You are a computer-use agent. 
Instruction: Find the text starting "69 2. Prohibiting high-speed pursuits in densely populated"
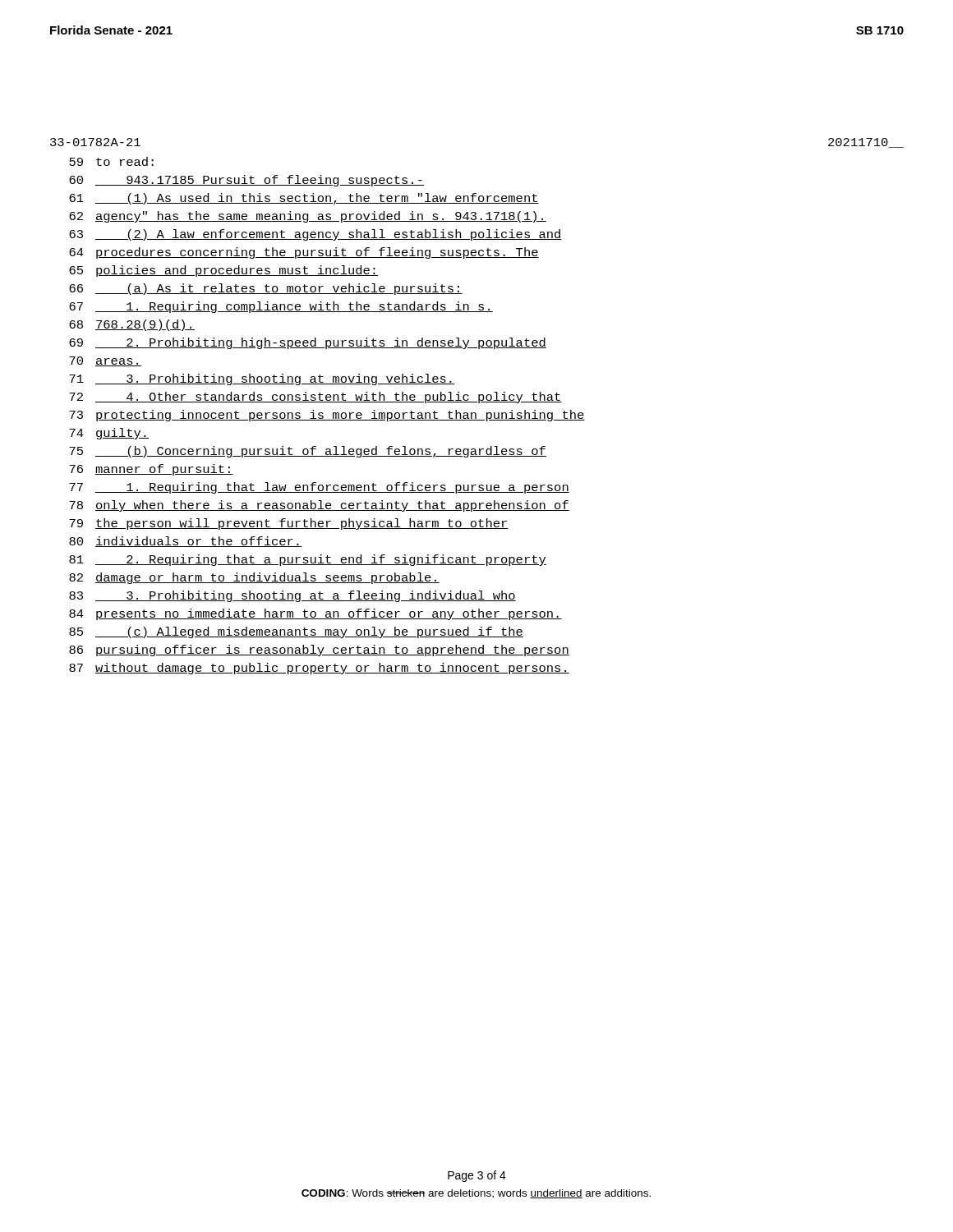(476, 343)
